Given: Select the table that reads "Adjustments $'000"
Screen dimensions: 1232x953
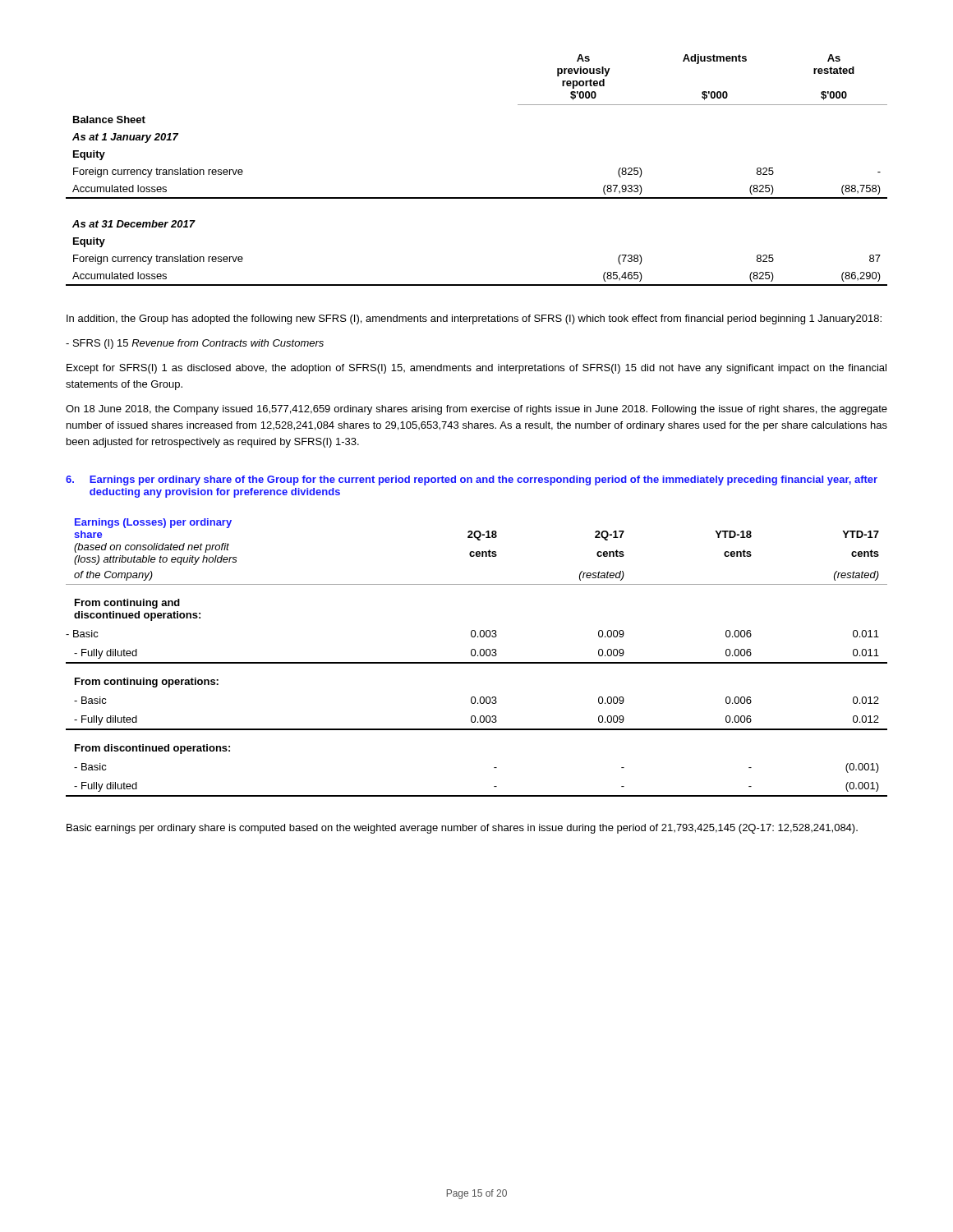Looking at the screenshot, I should pos(476,167).
